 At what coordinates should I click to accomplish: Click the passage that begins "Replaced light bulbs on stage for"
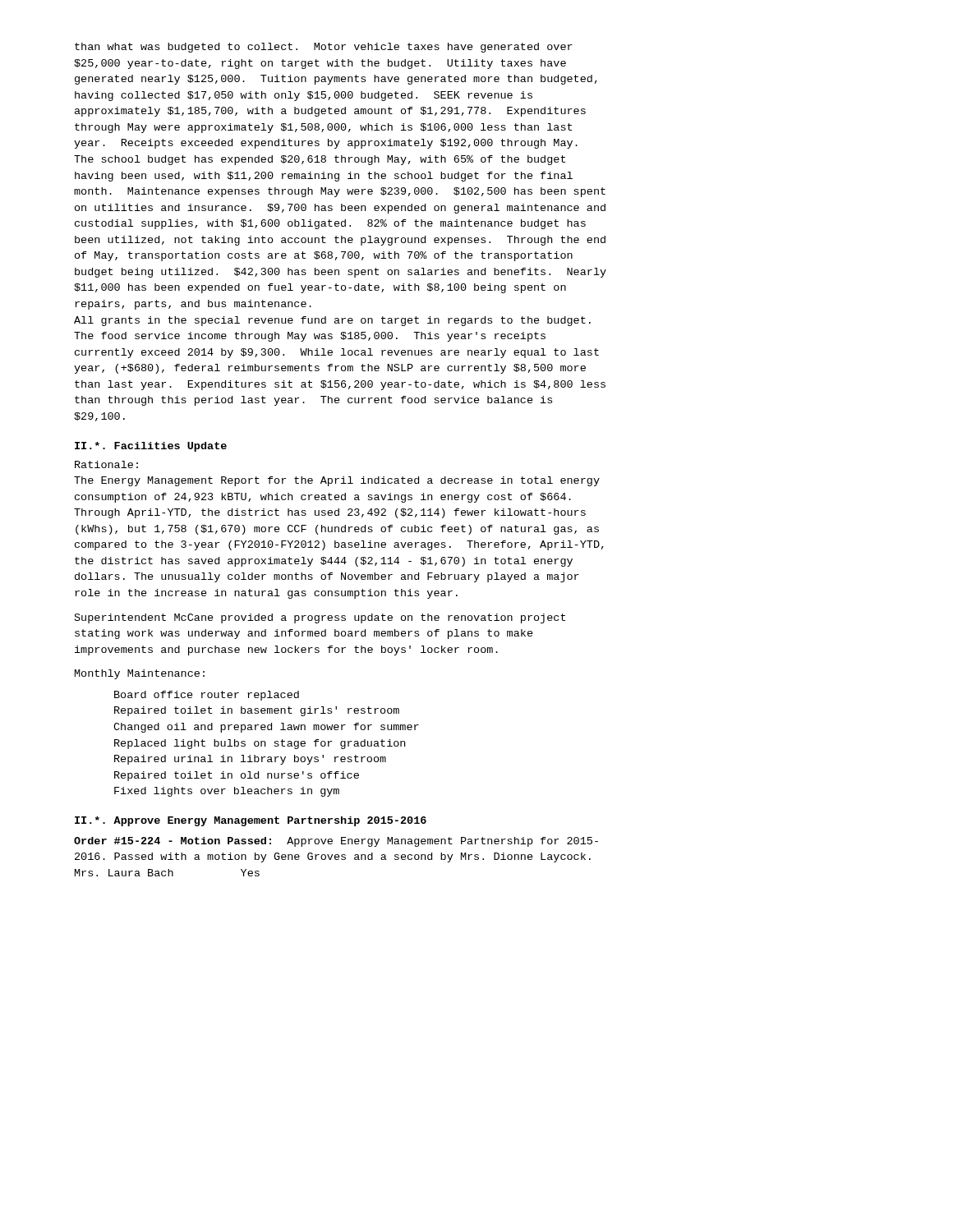pyautogui.click(x=260, y=743)
